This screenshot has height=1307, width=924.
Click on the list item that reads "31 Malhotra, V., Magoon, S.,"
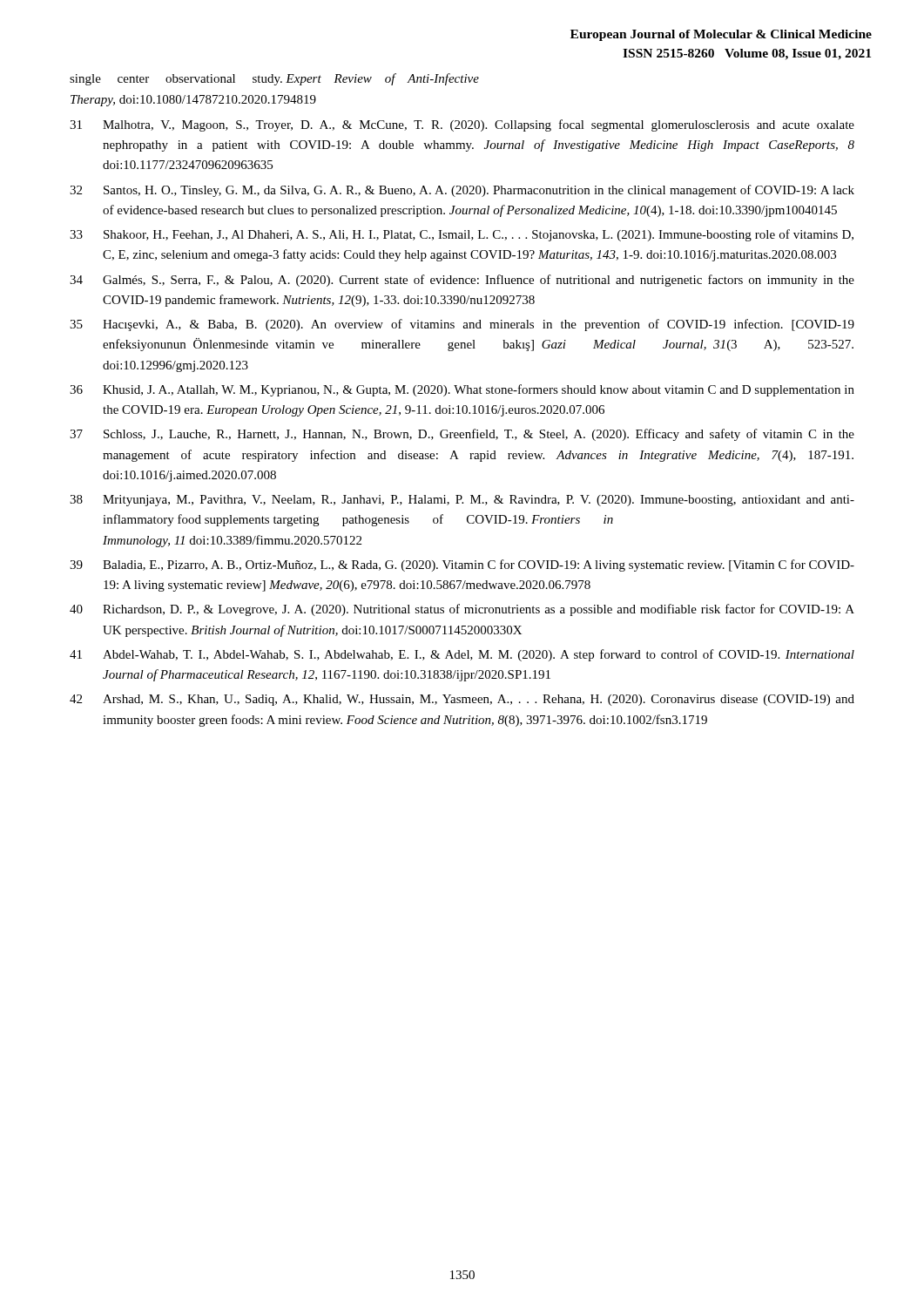coord(462,145)
